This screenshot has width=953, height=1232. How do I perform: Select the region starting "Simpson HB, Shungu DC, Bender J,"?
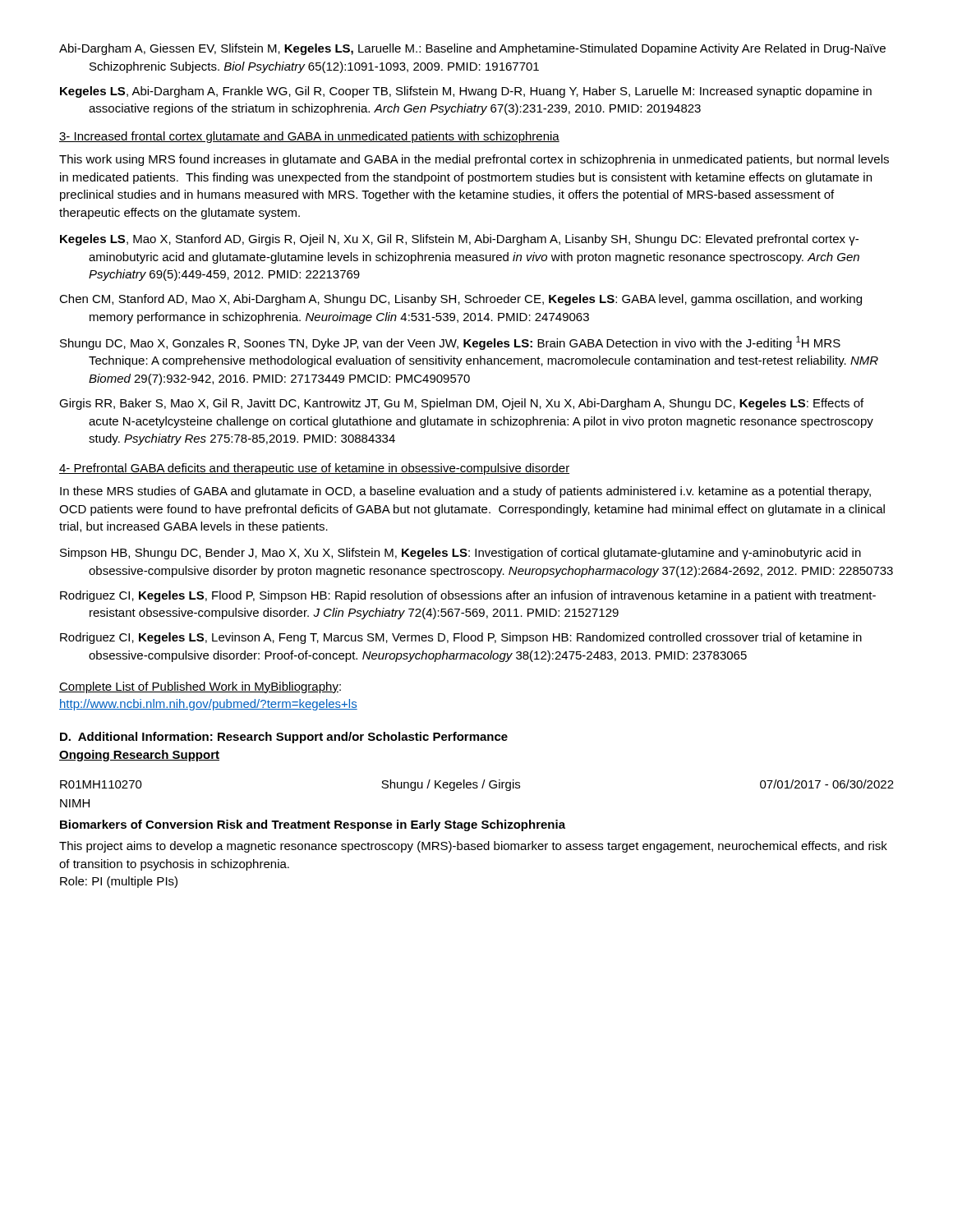(476, 561)
